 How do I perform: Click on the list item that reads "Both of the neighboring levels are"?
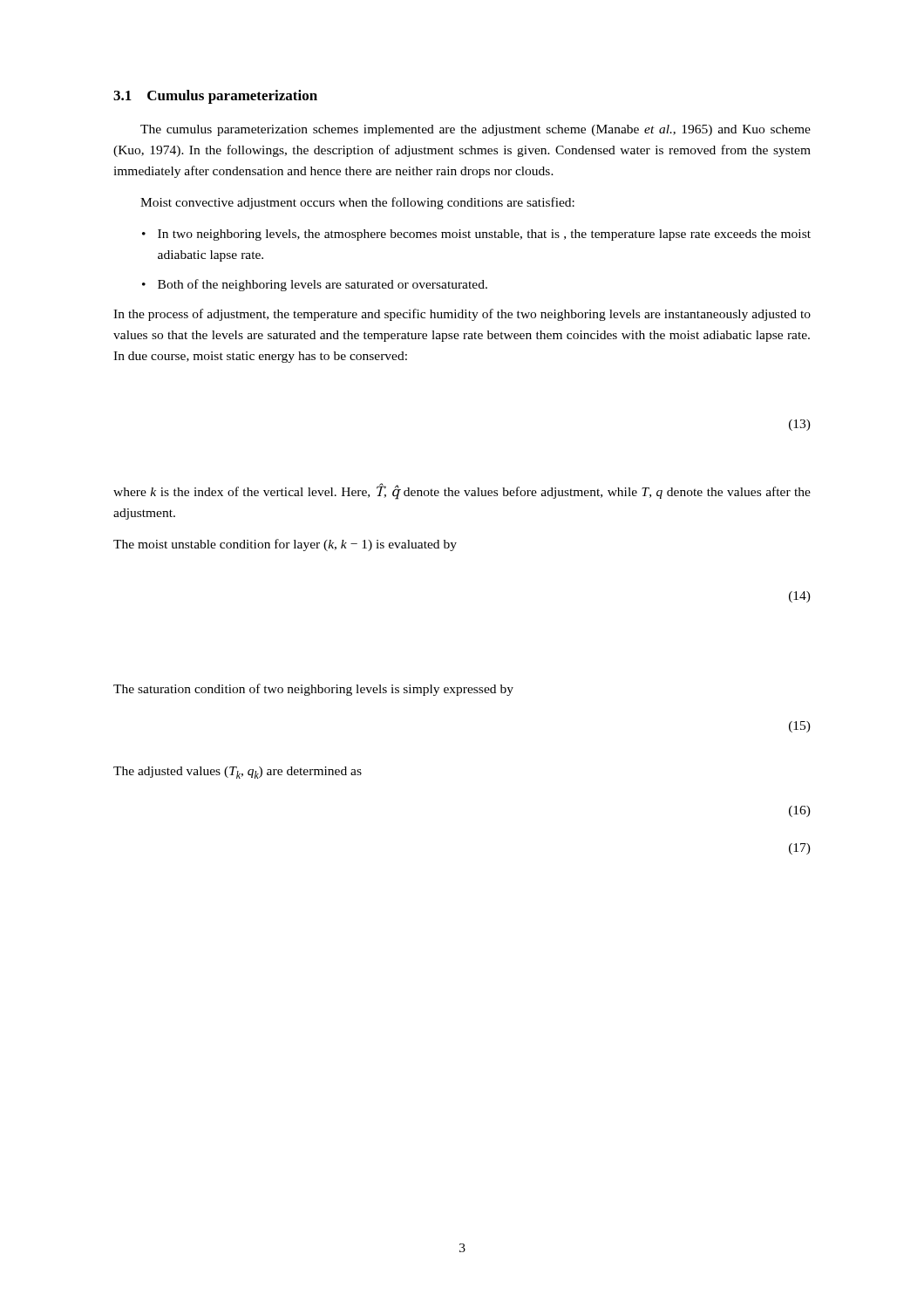323,284
